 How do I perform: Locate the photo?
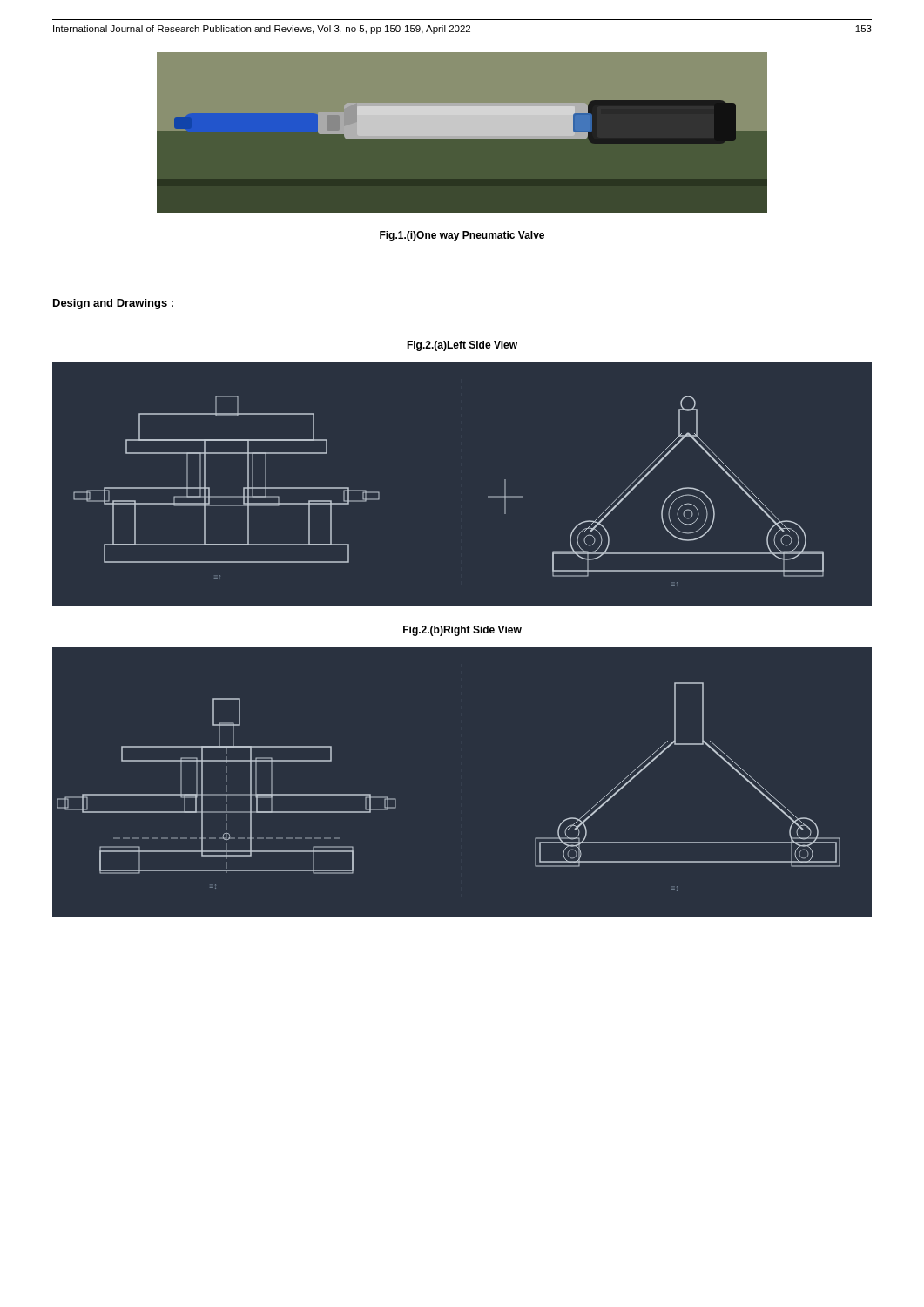pos(462,133)
